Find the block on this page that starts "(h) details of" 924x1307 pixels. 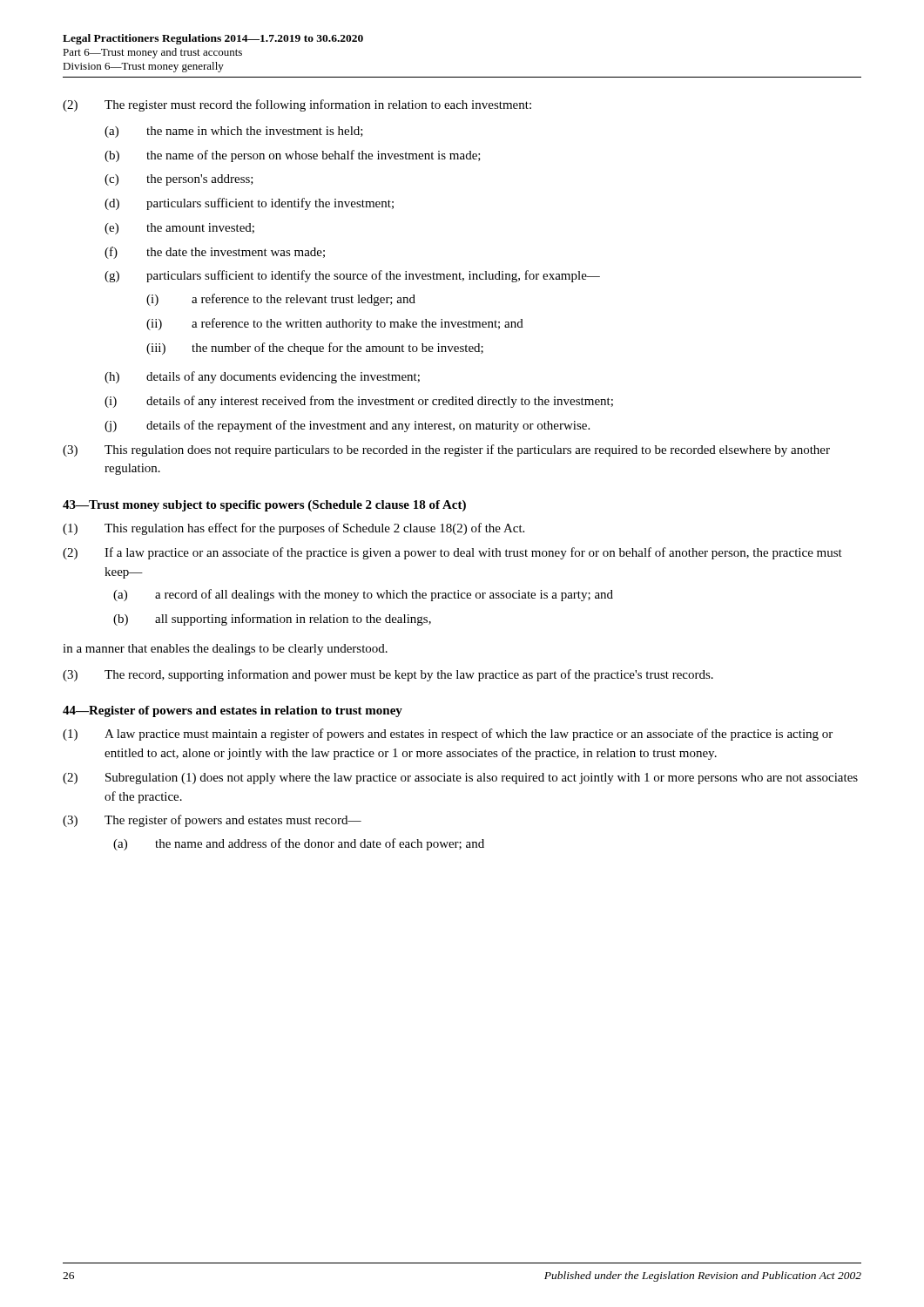262,377
